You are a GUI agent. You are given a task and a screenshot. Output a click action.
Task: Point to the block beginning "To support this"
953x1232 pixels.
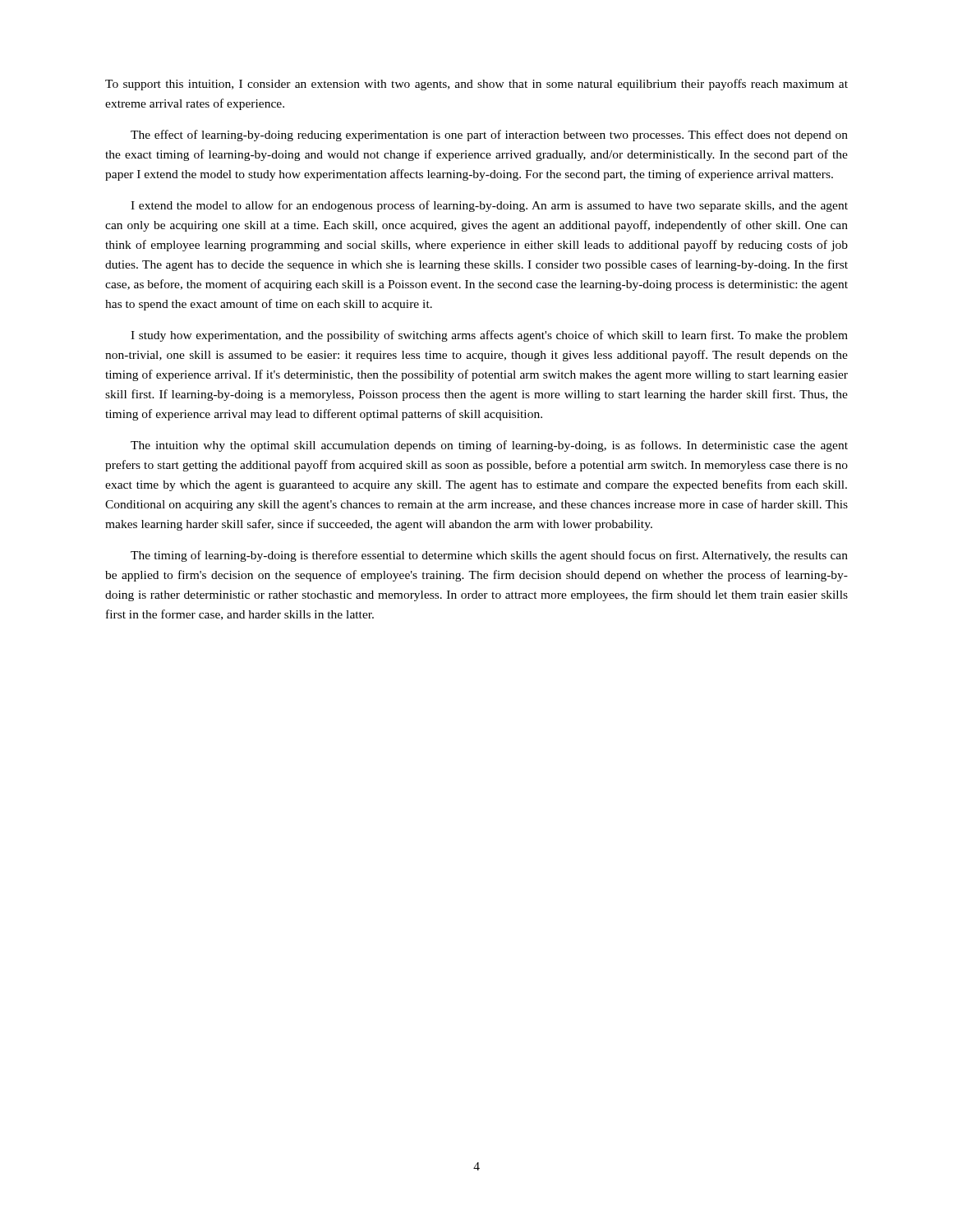click(x=476, y=94)
